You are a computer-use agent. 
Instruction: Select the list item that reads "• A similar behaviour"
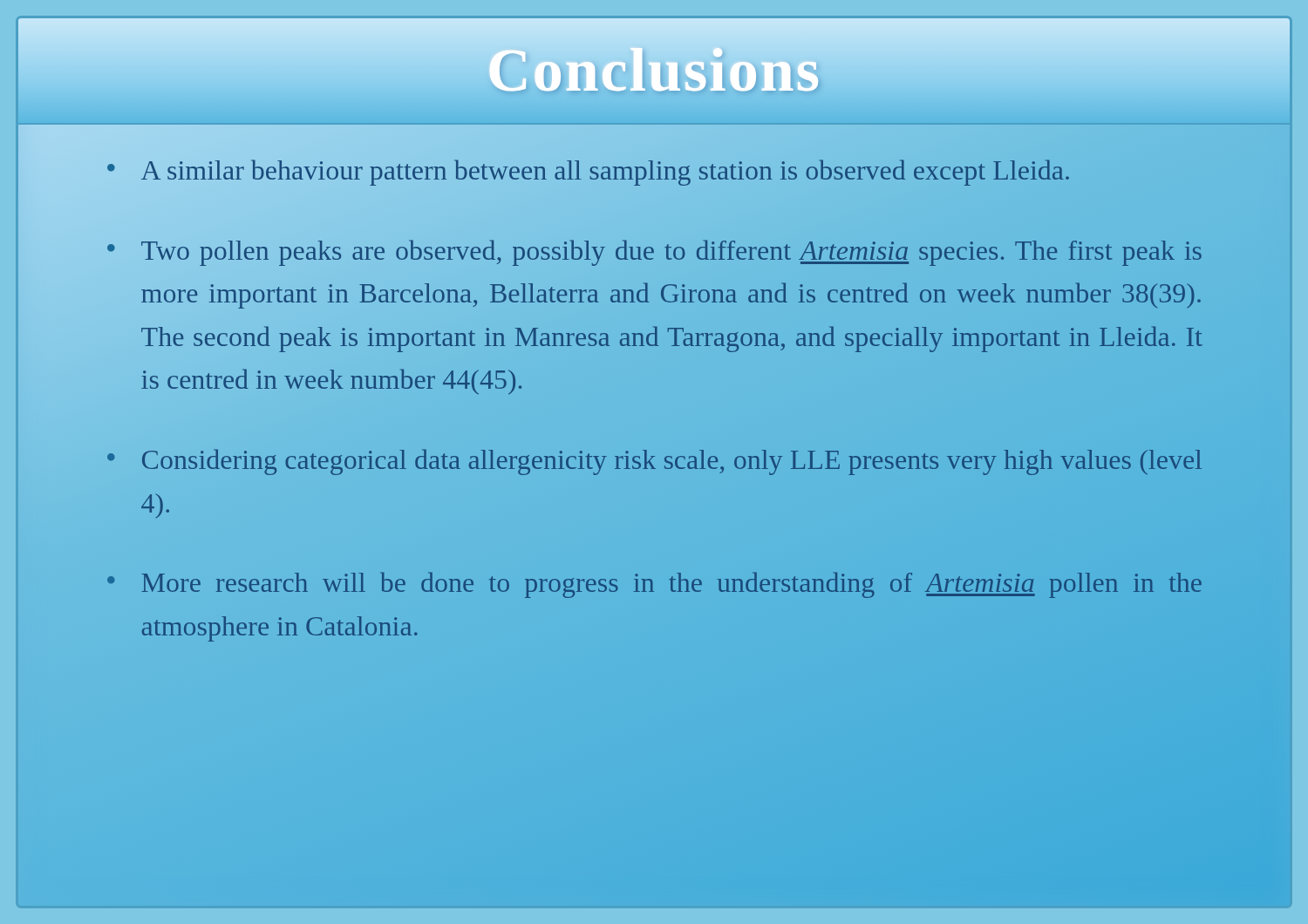(x=588, y=171)
